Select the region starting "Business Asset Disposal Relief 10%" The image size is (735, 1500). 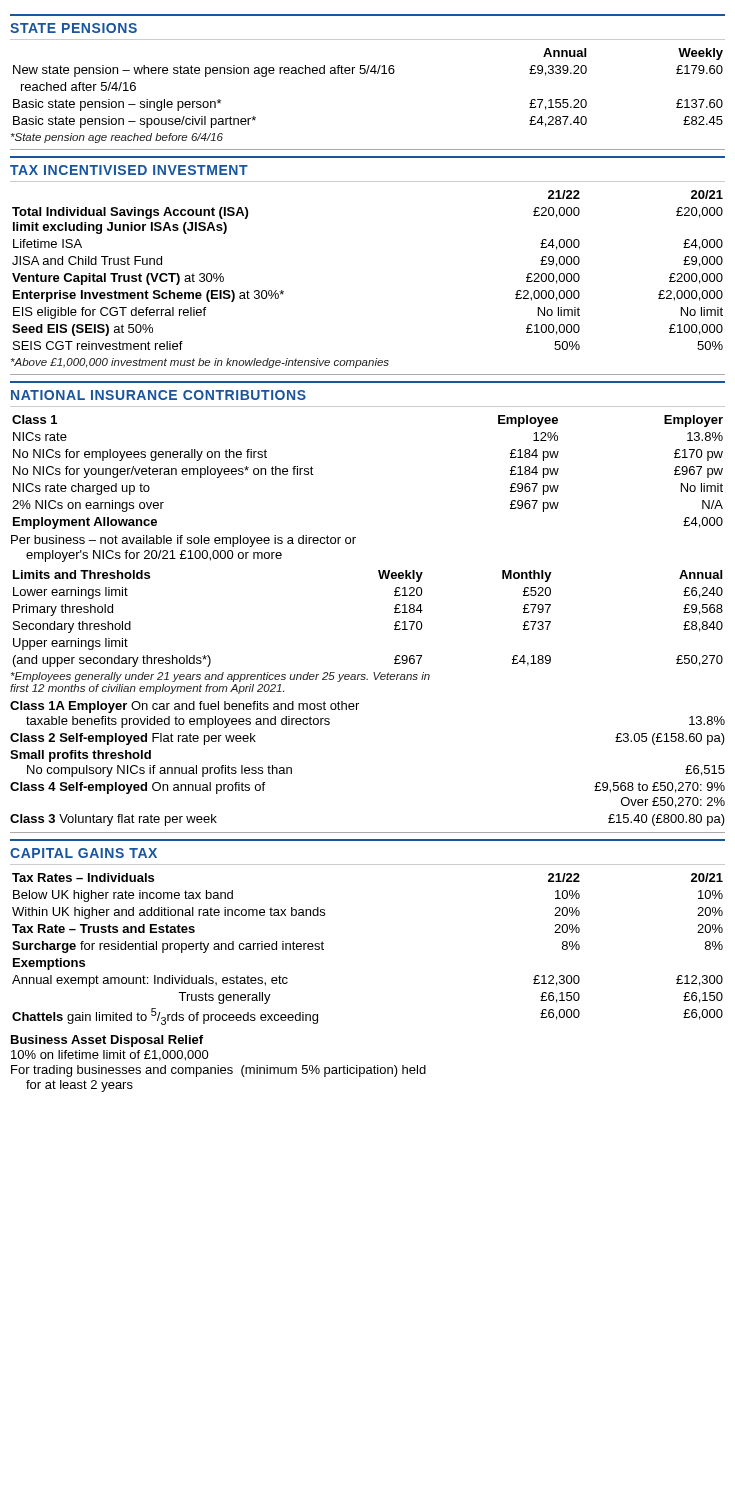pos(218,1062)
